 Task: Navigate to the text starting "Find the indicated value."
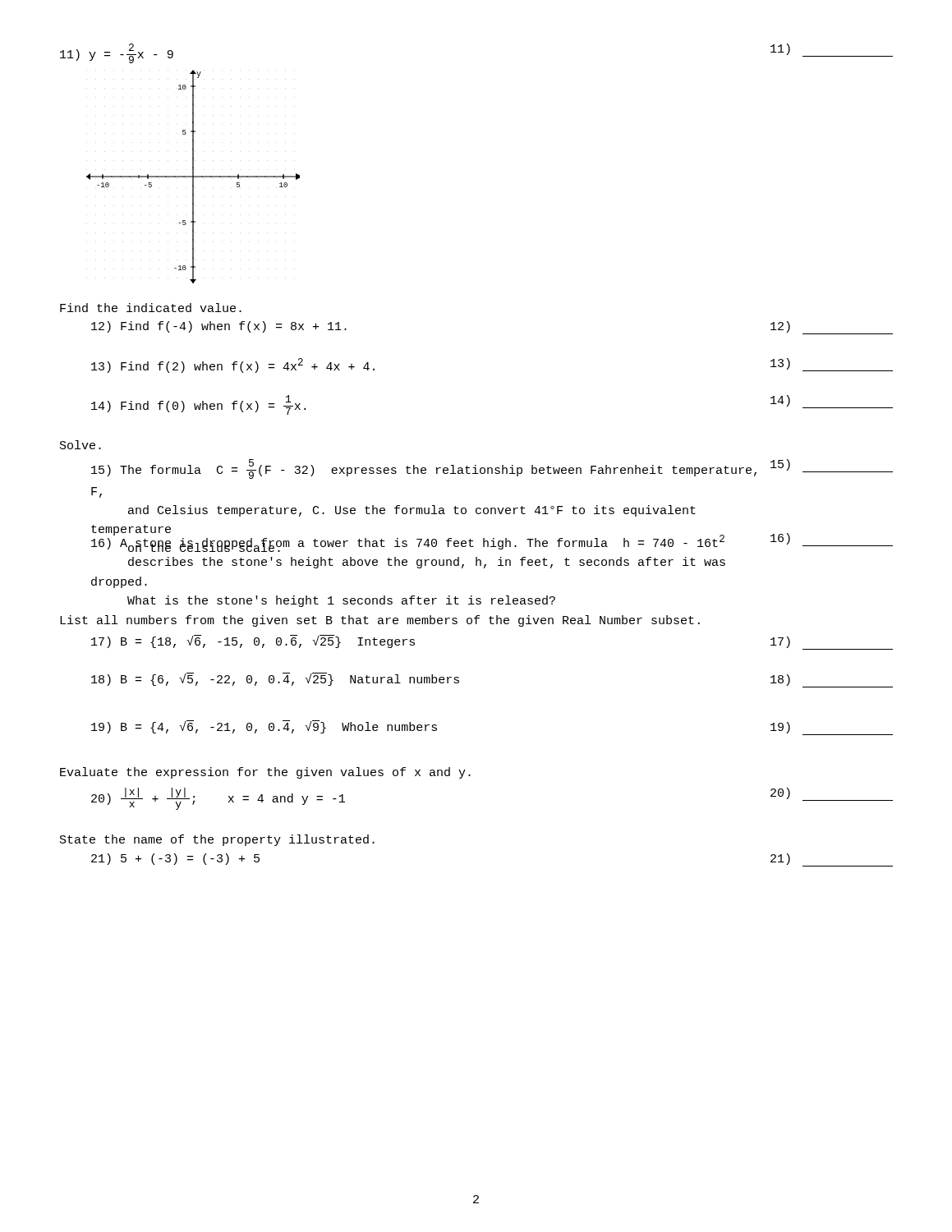click(x=152, y=309)
